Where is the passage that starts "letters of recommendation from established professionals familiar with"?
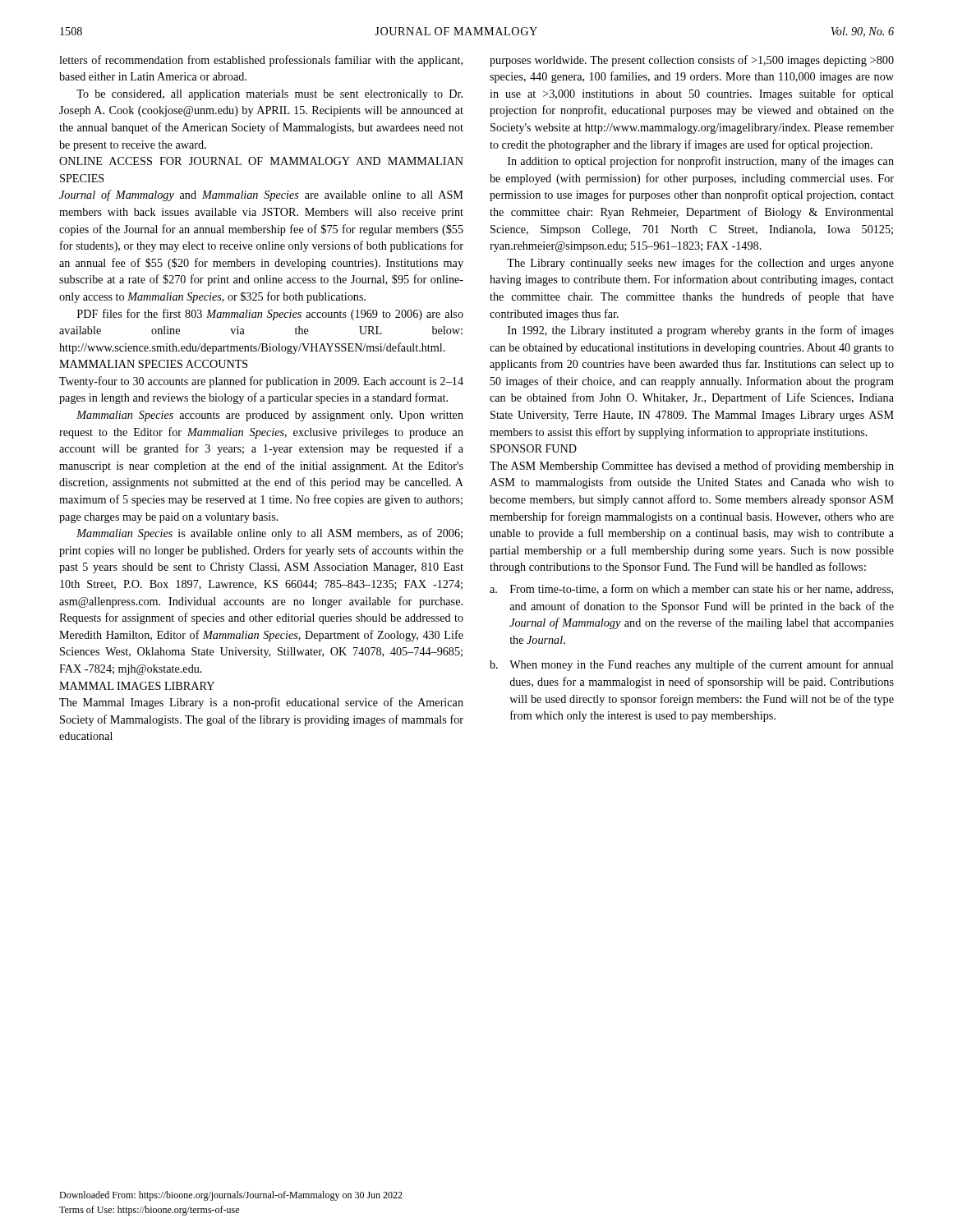The image size is (953, 1232). point(261,102)
